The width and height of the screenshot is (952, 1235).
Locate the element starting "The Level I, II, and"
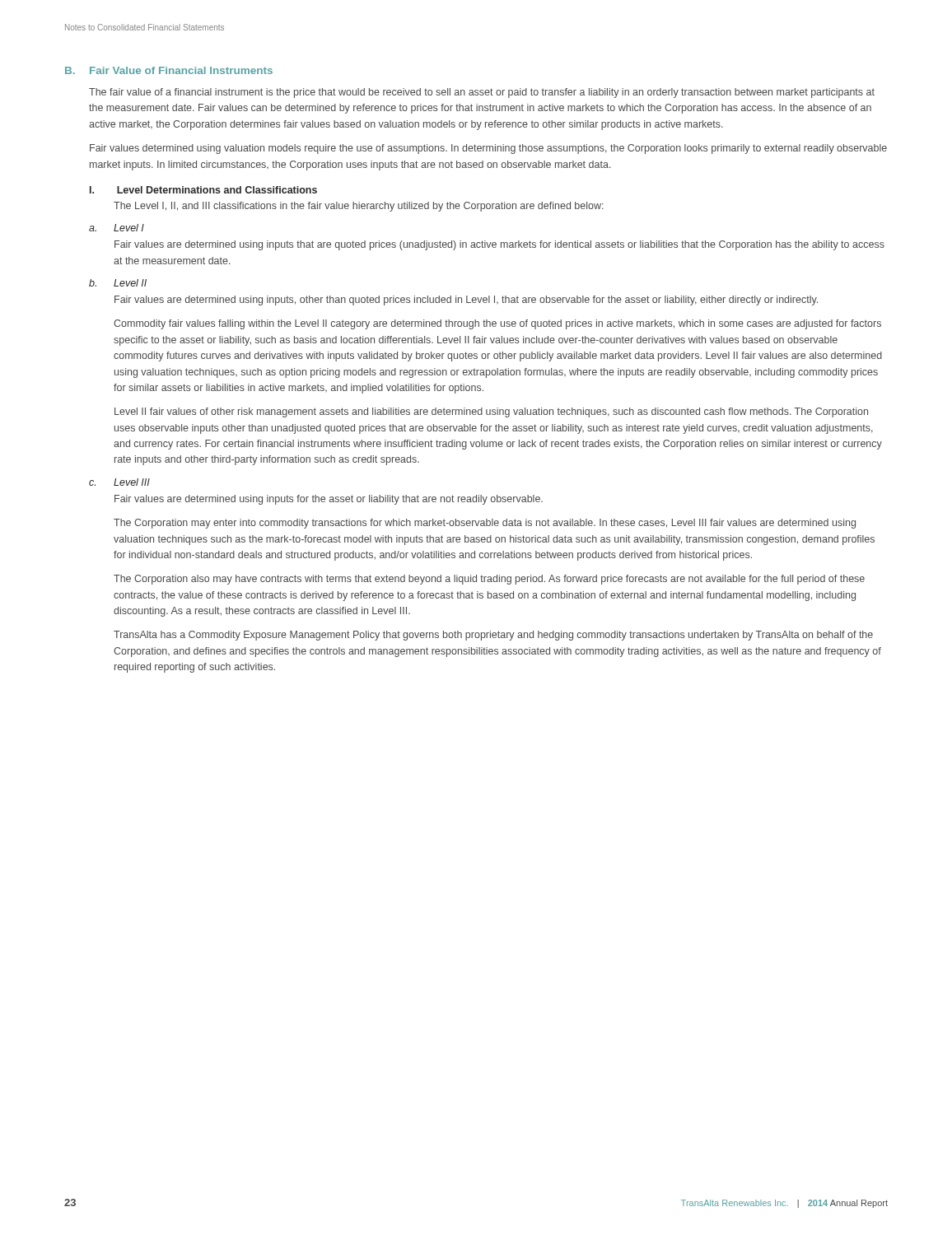click(x=359, y=206)
